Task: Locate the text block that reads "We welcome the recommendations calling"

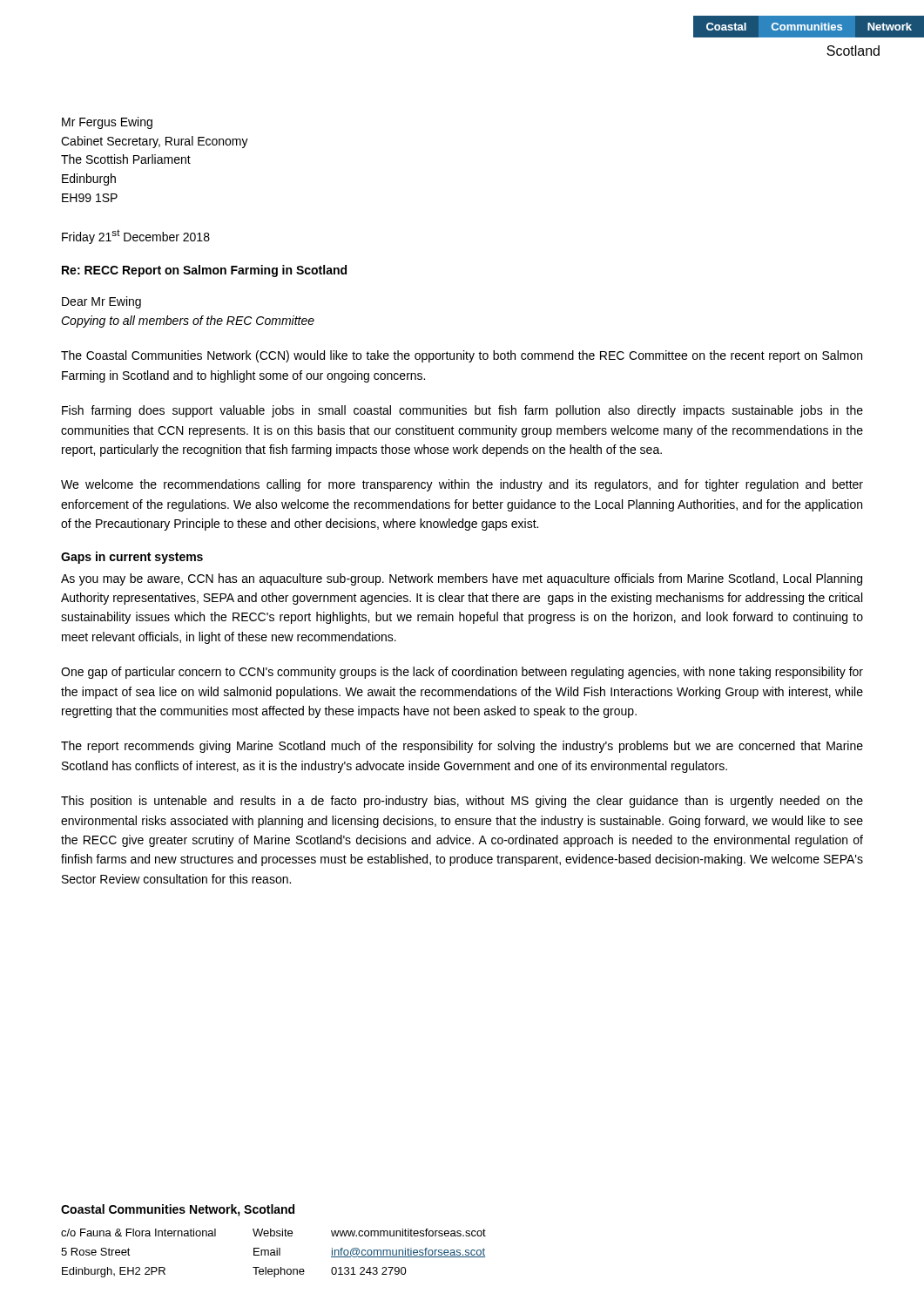Action: tap(462, 504)
